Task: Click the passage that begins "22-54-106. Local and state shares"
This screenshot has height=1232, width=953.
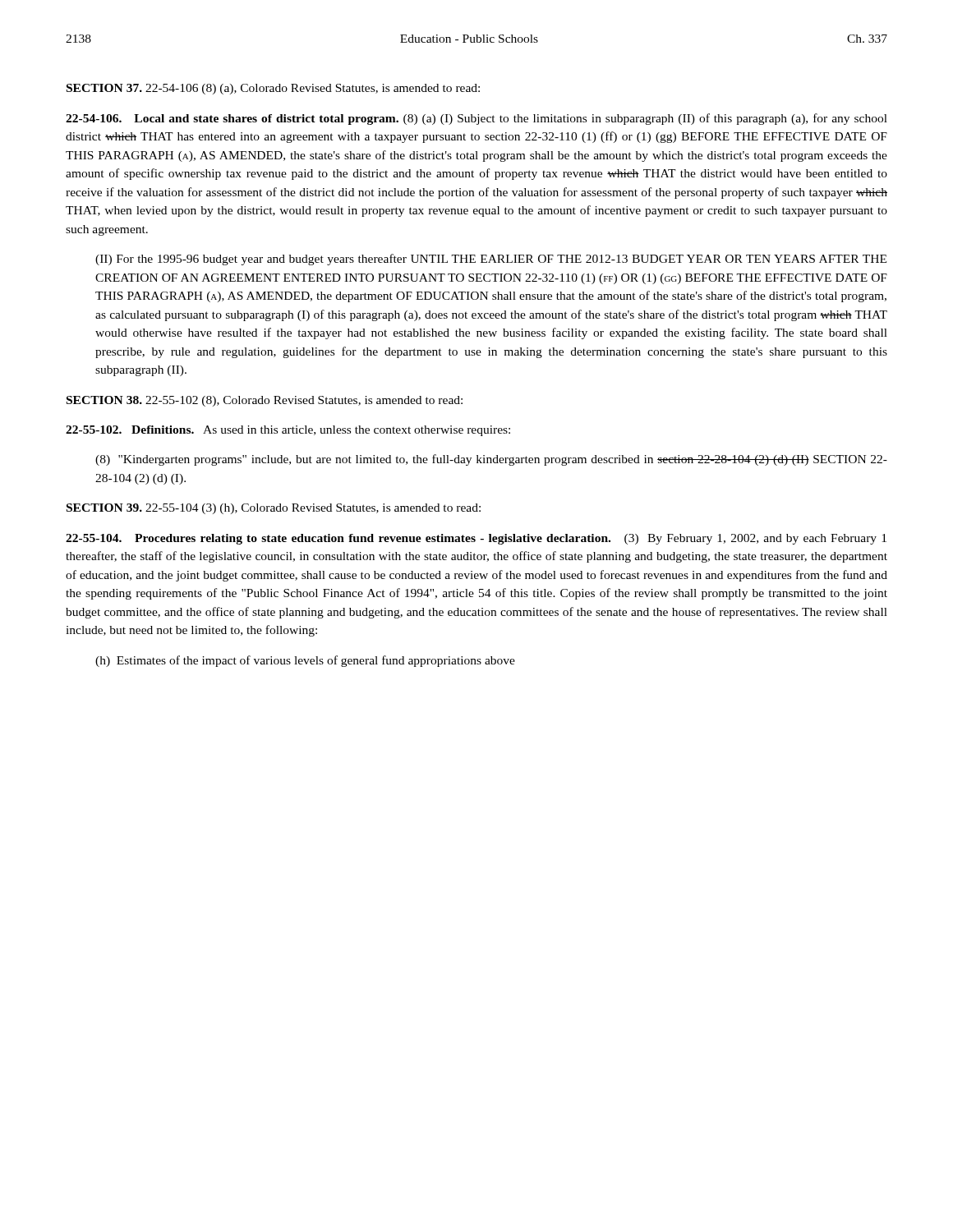Action: click(x=476, y=173)
